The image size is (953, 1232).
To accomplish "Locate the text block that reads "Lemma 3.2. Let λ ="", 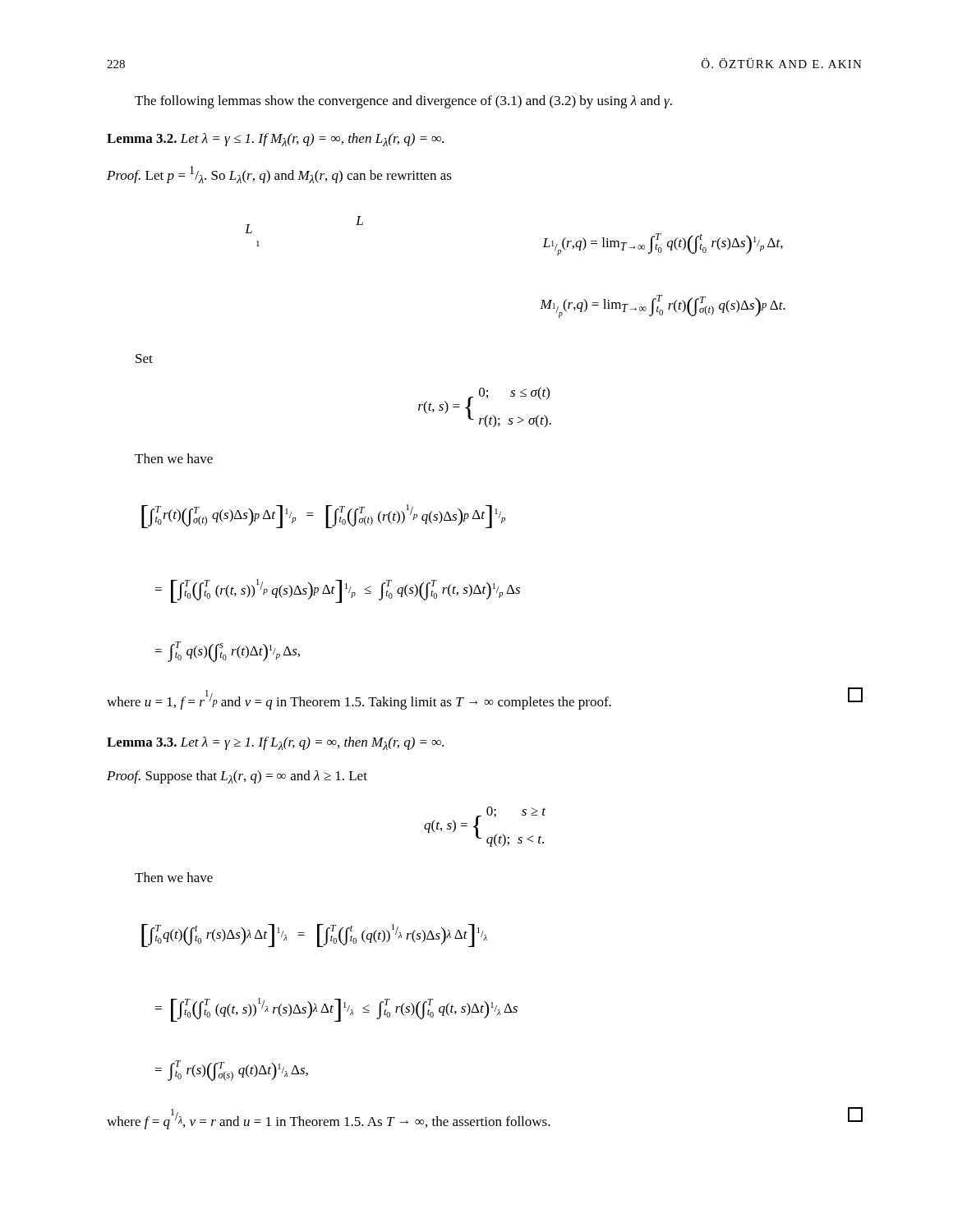I will coord(276,140).
